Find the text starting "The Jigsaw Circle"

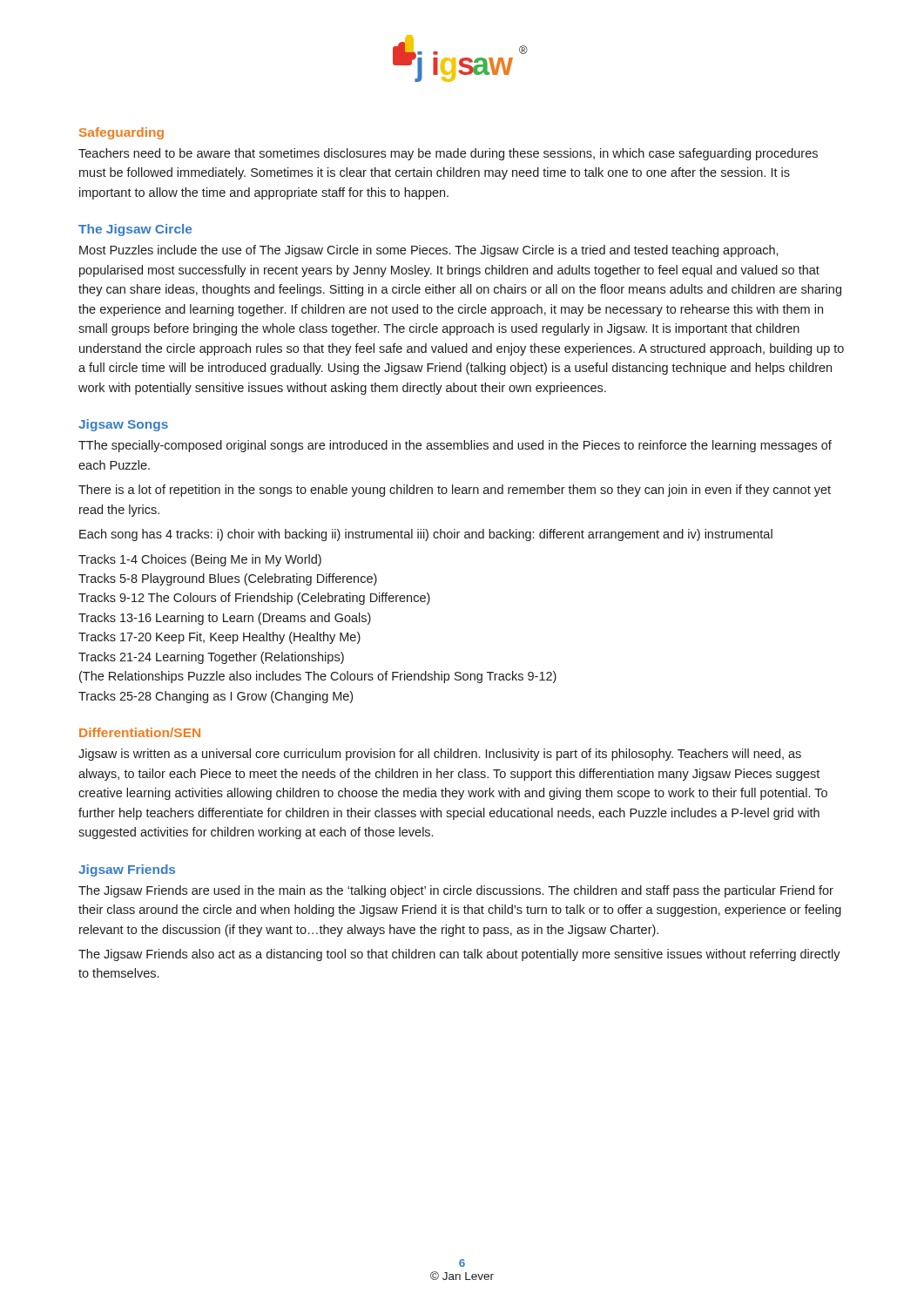[x=135, y=229]
